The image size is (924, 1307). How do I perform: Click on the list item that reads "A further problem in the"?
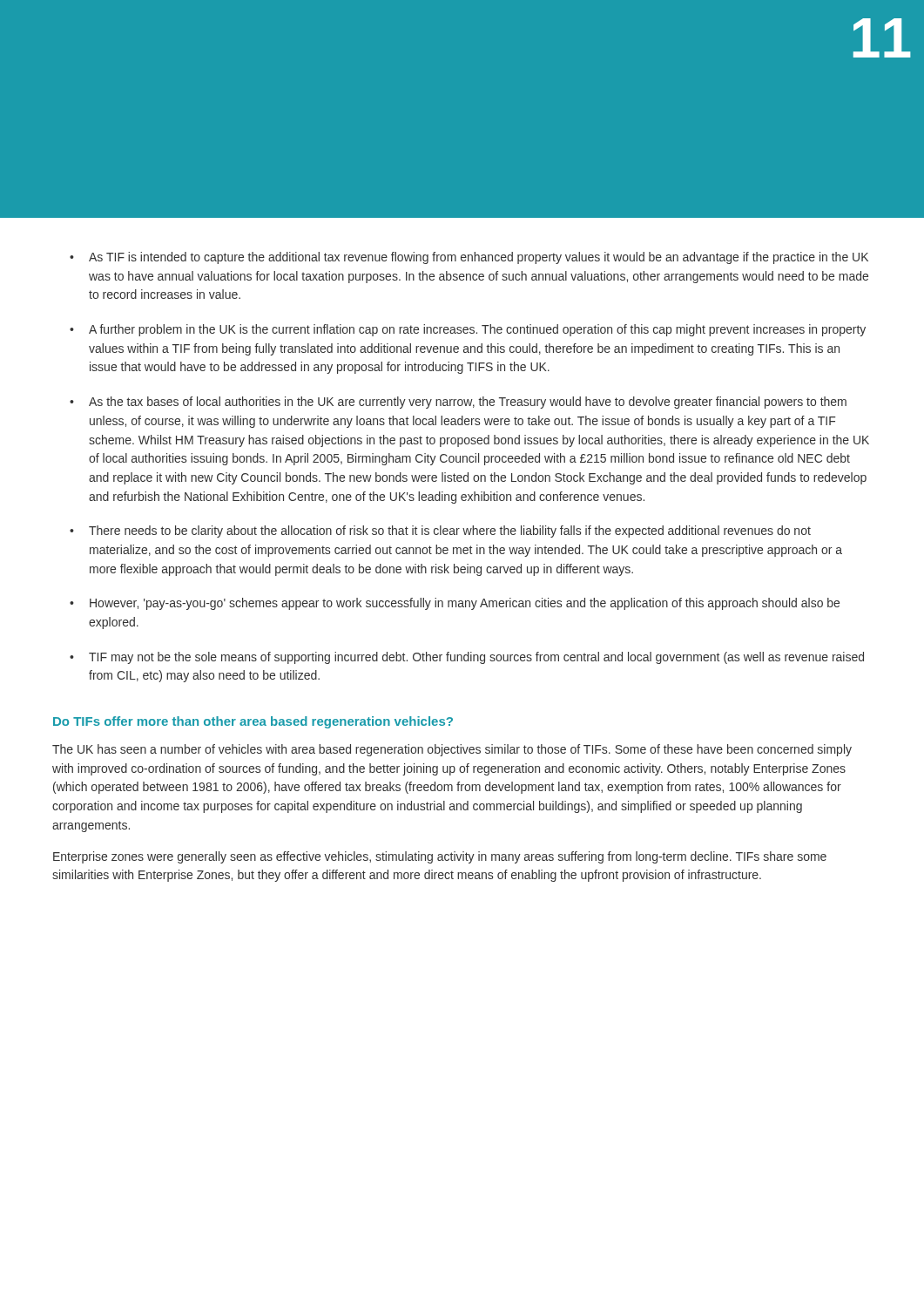pos(477,348)
